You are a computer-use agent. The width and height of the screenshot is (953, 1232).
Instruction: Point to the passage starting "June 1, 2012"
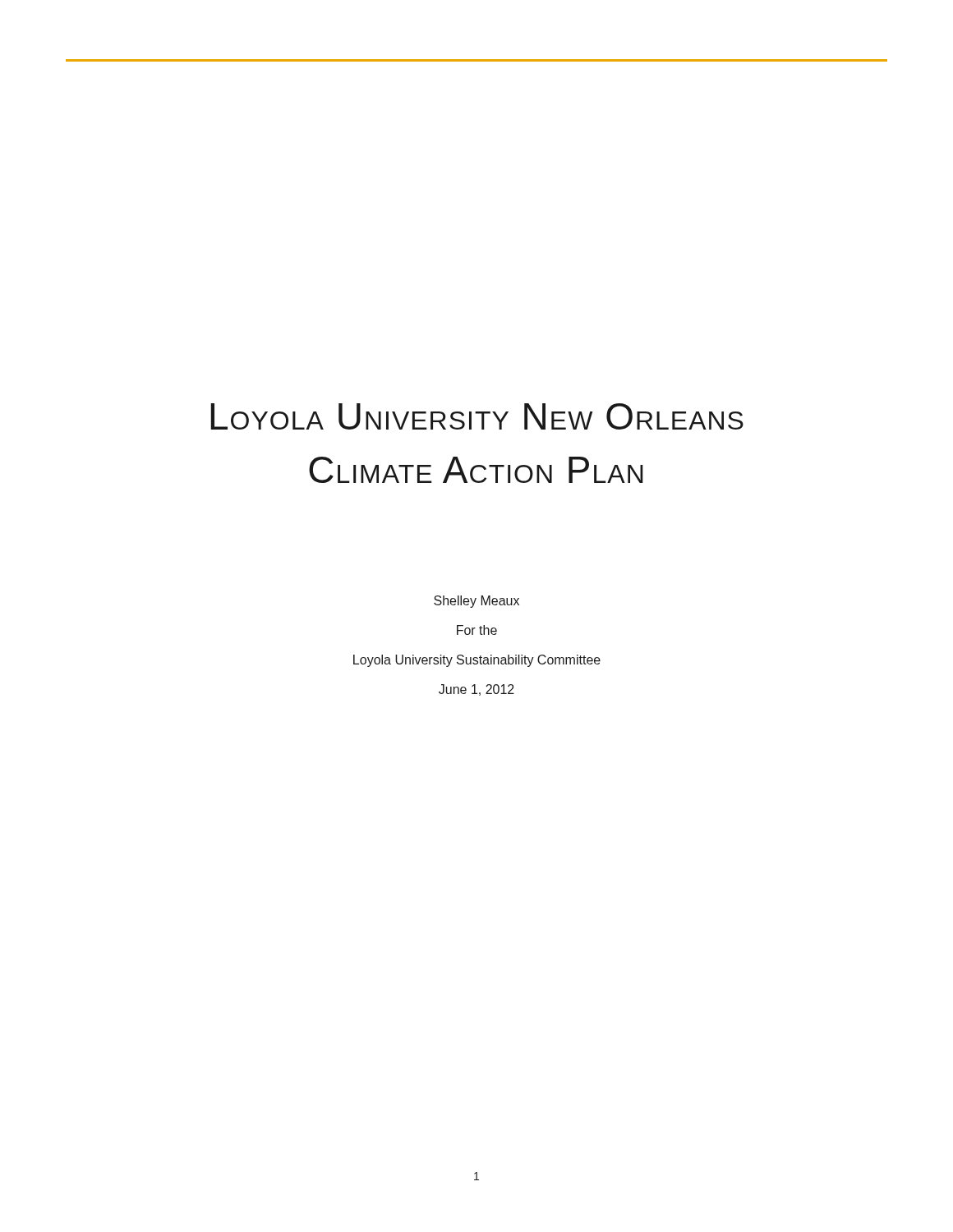tap(476, 689)
